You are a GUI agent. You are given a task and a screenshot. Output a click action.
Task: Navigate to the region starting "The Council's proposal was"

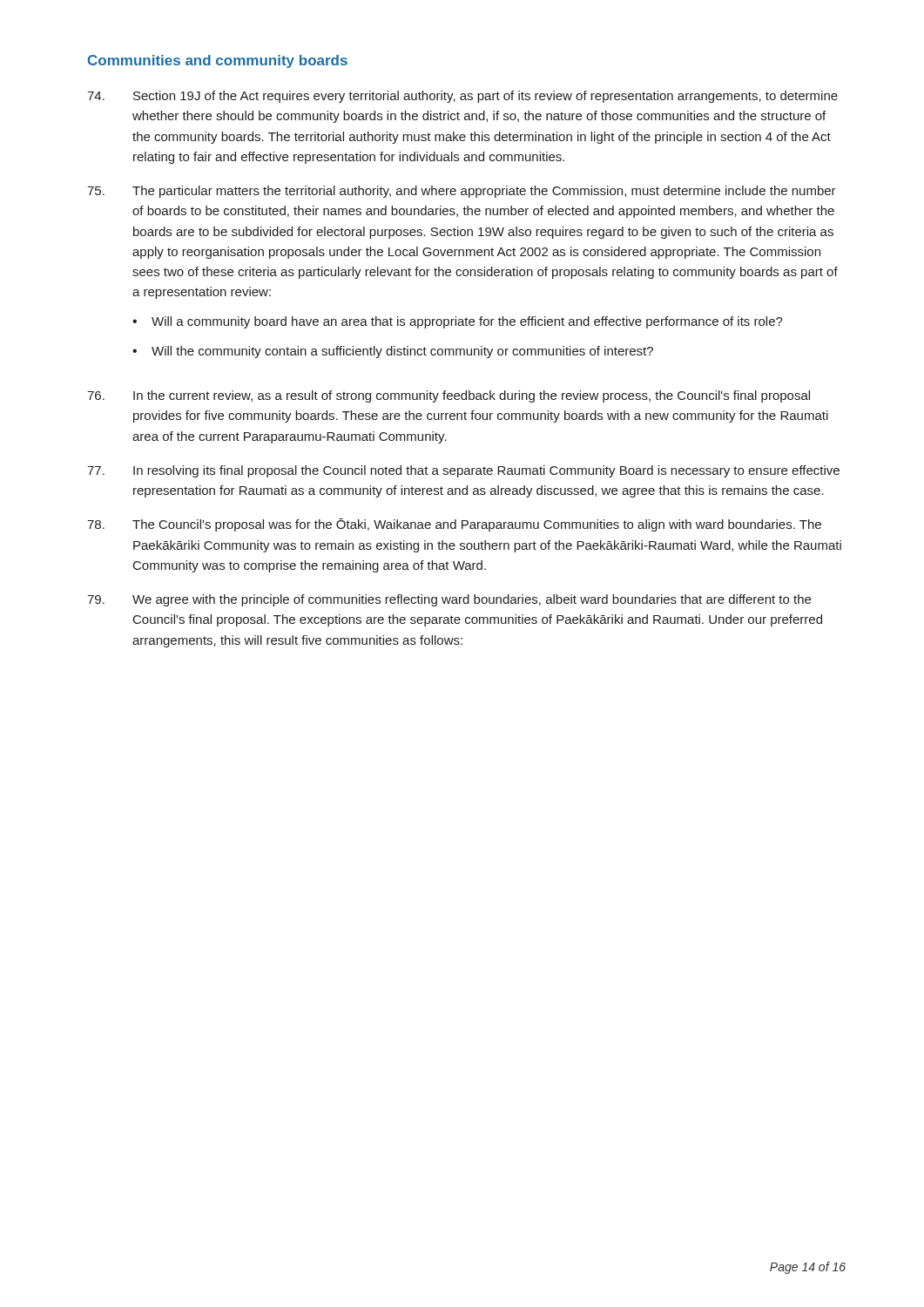click(x=487, y=545)
